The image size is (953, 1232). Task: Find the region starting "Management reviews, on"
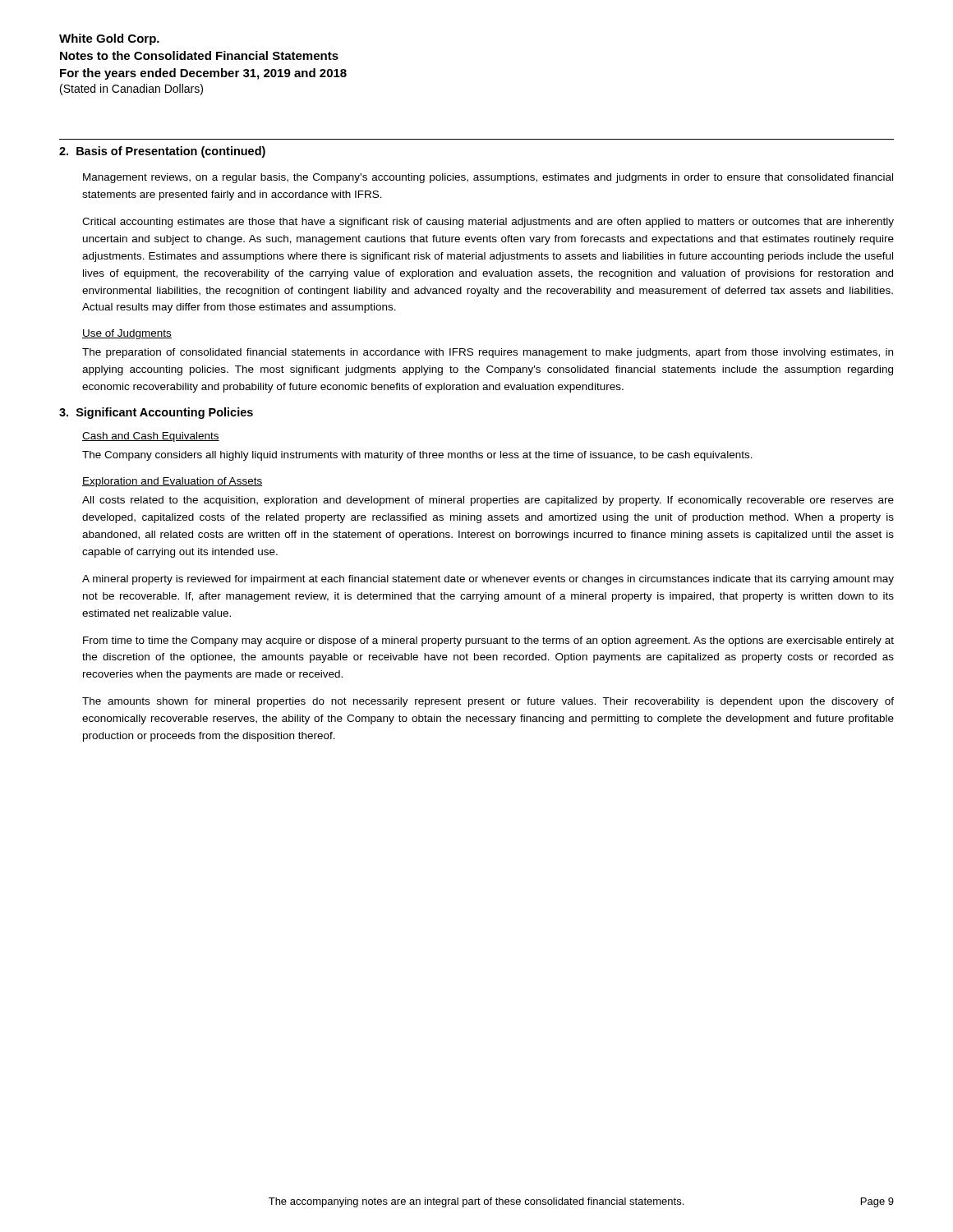click(x=488, y=186)
